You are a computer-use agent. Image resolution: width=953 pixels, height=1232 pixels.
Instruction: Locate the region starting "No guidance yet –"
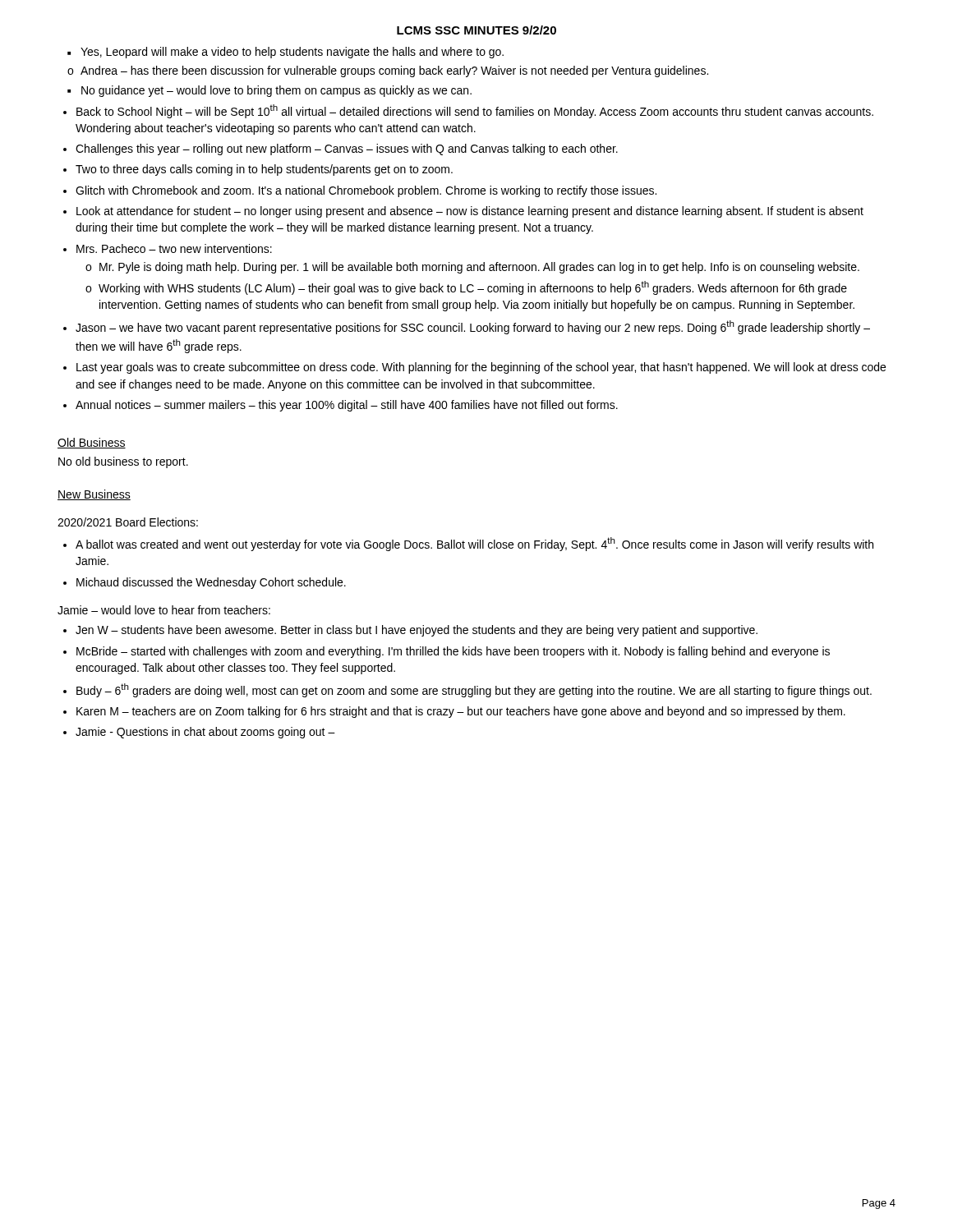276,90
